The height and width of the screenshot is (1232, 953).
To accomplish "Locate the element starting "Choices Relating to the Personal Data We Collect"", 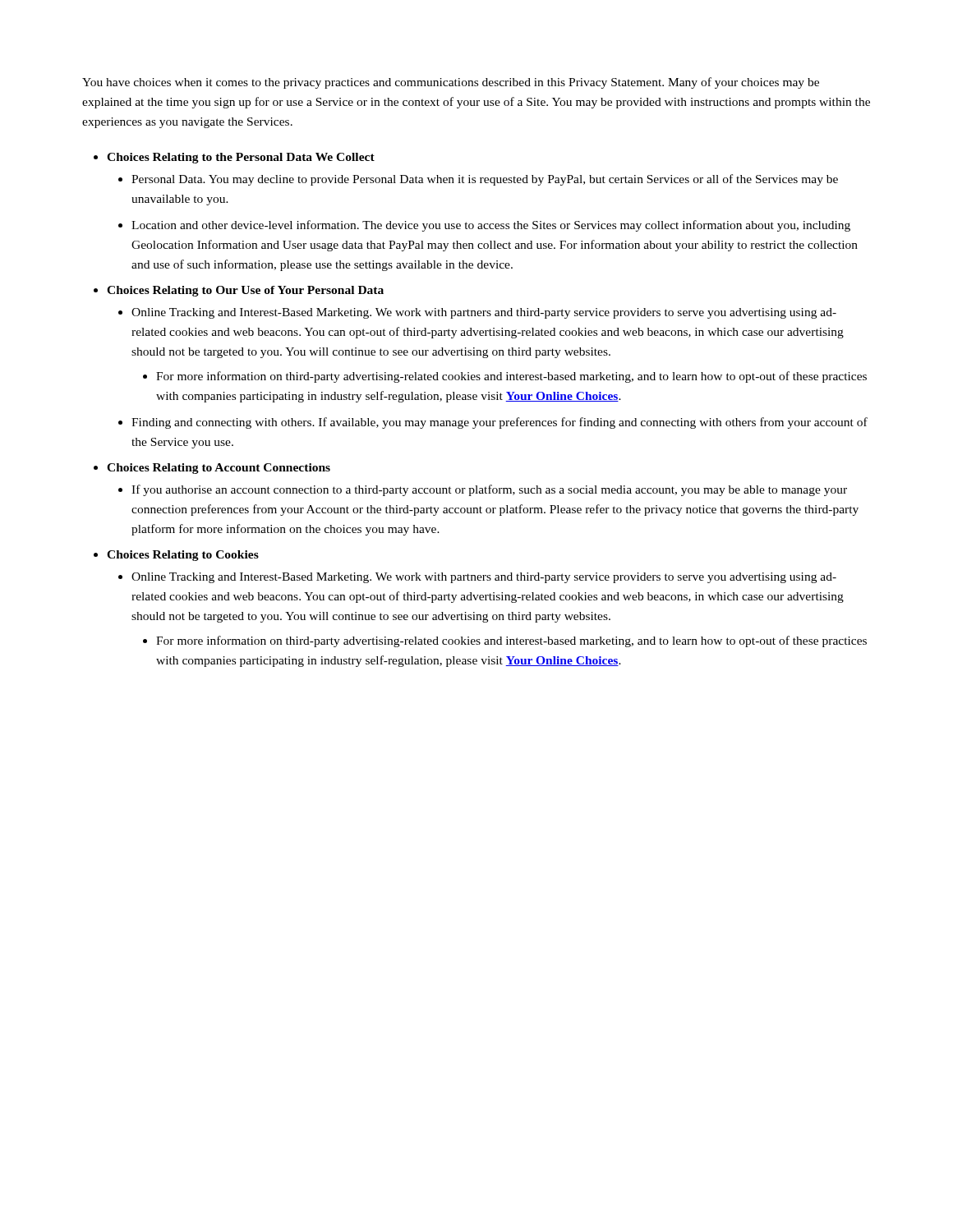I will click(489, 212).
